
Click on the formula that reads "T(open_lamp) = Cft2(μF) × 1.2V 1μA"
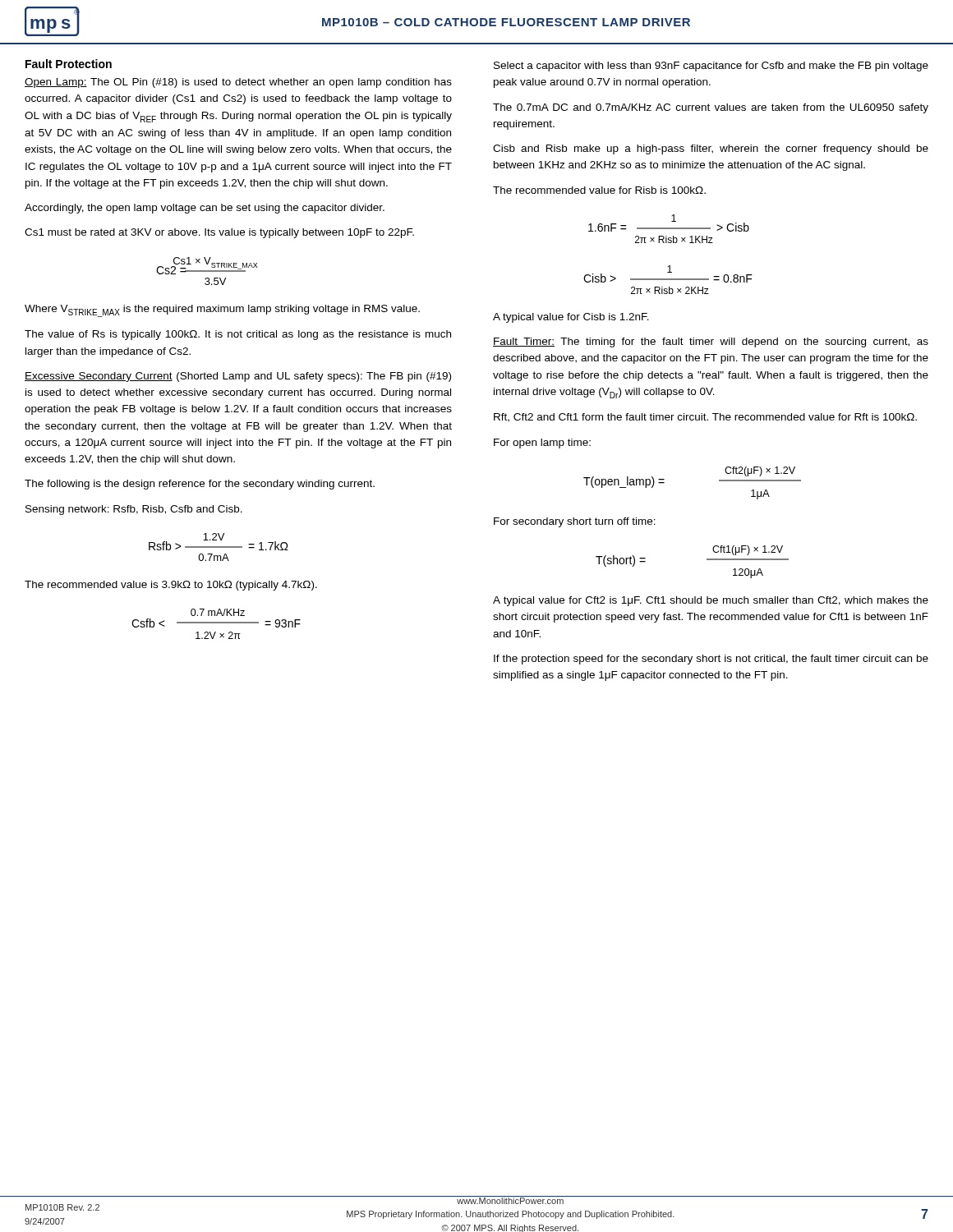[711, 482]
